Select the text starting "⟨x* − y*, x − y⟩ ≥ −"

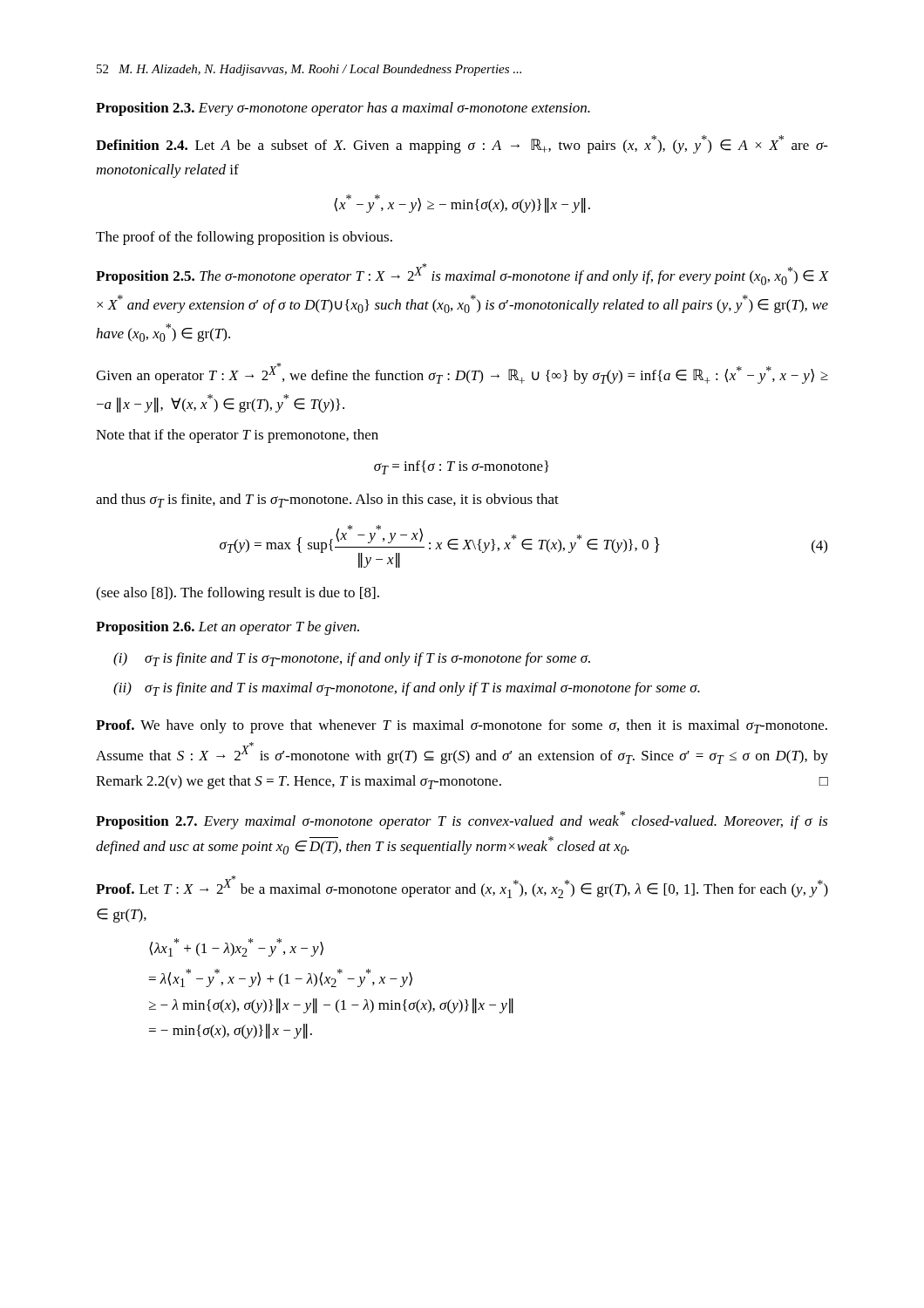point(462,202)
